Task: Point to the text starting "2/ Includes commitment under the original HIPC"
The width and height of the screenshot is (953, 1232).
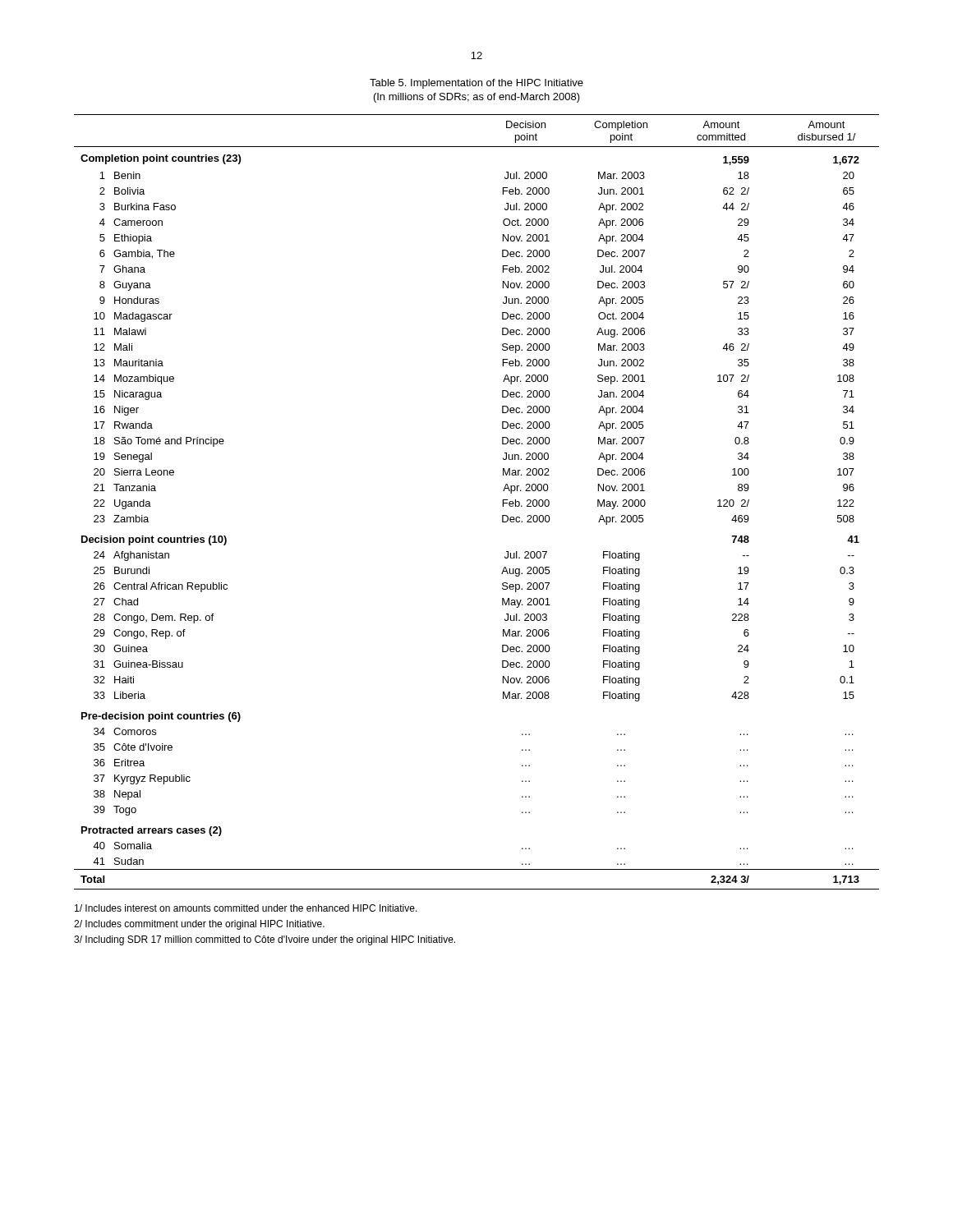Action: pos(199,924)
